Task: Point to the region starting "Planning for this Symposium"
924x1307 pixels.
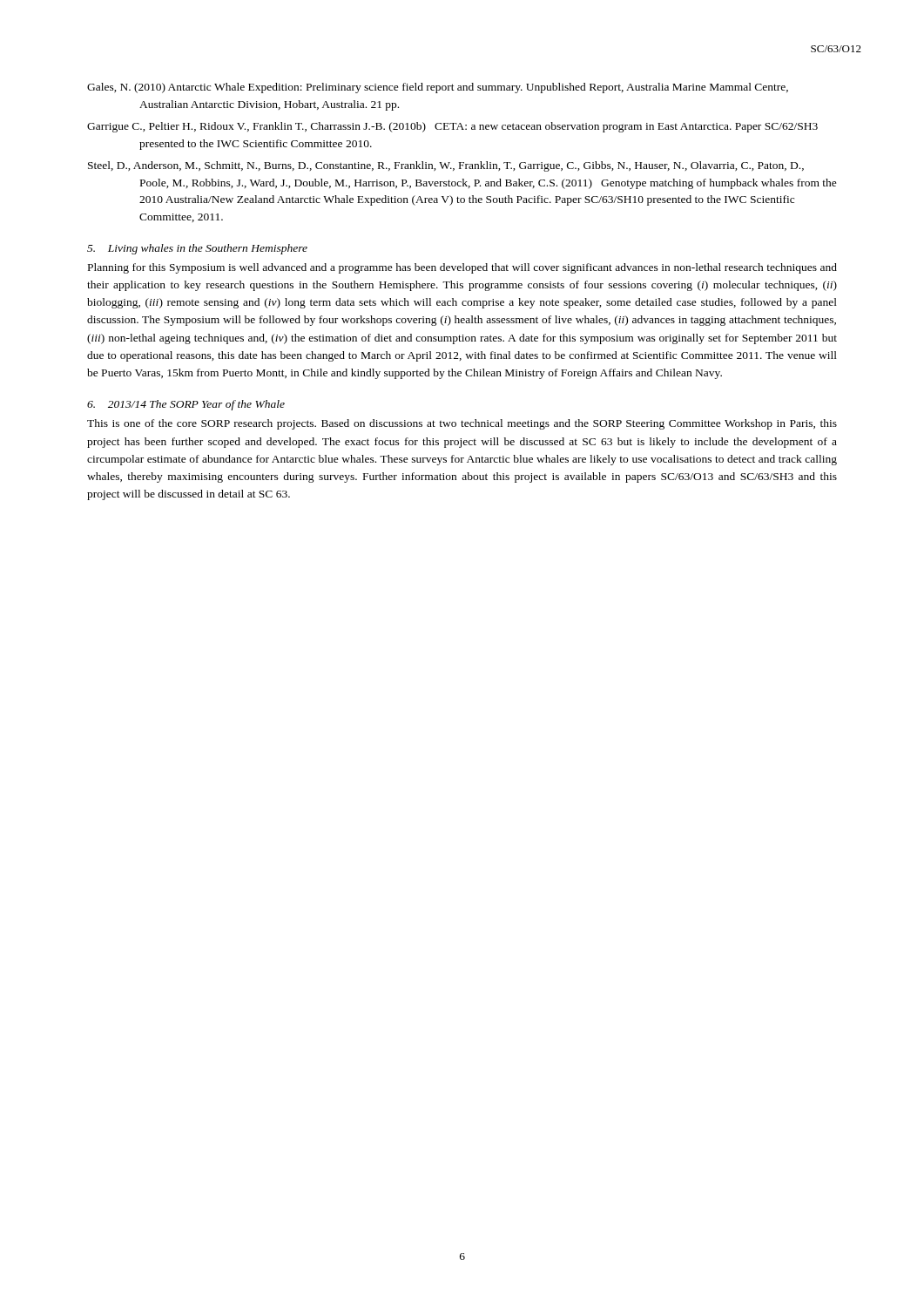Action: point(462,320)
